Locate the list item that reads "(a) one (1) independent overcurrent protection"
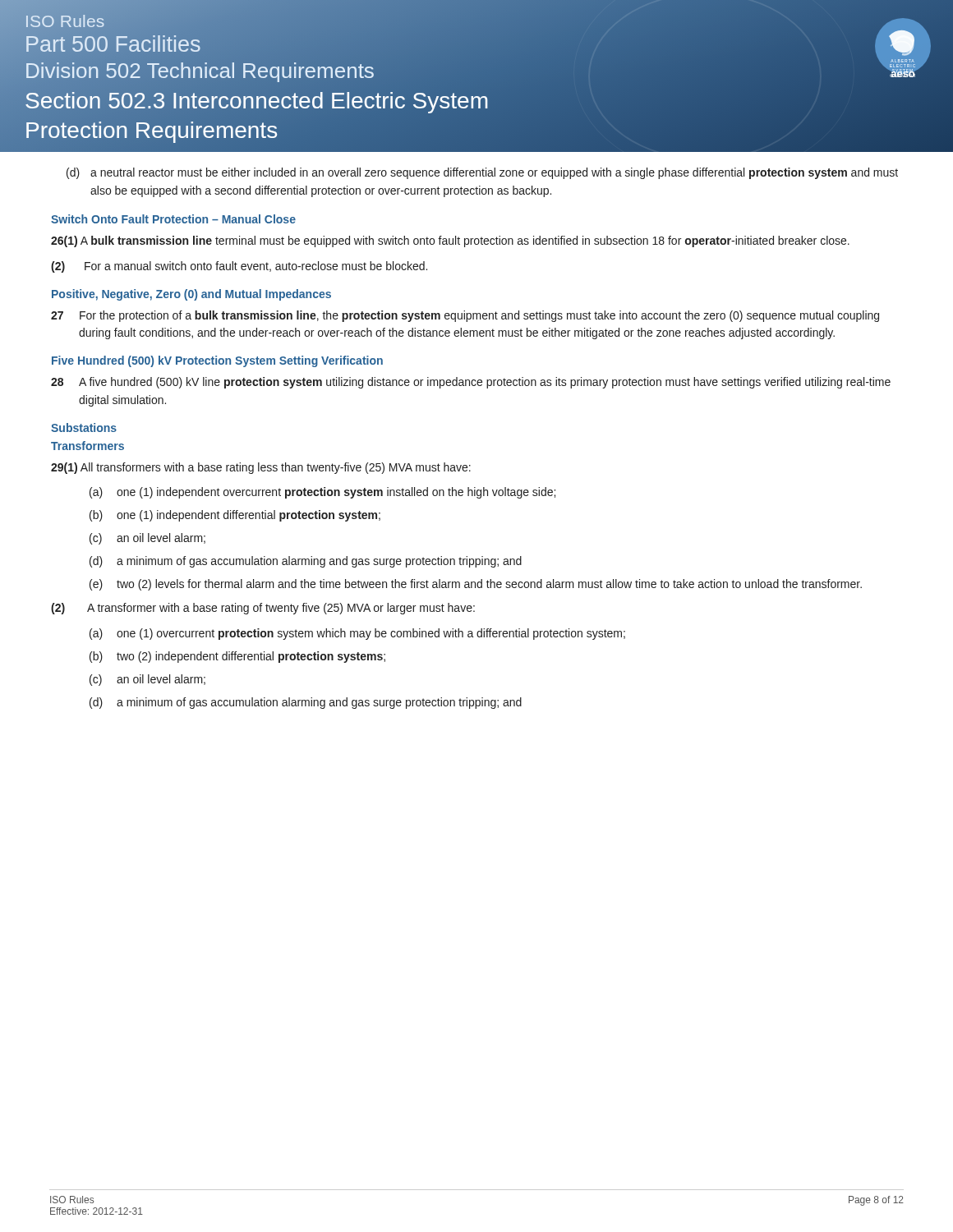 point(323,493)
